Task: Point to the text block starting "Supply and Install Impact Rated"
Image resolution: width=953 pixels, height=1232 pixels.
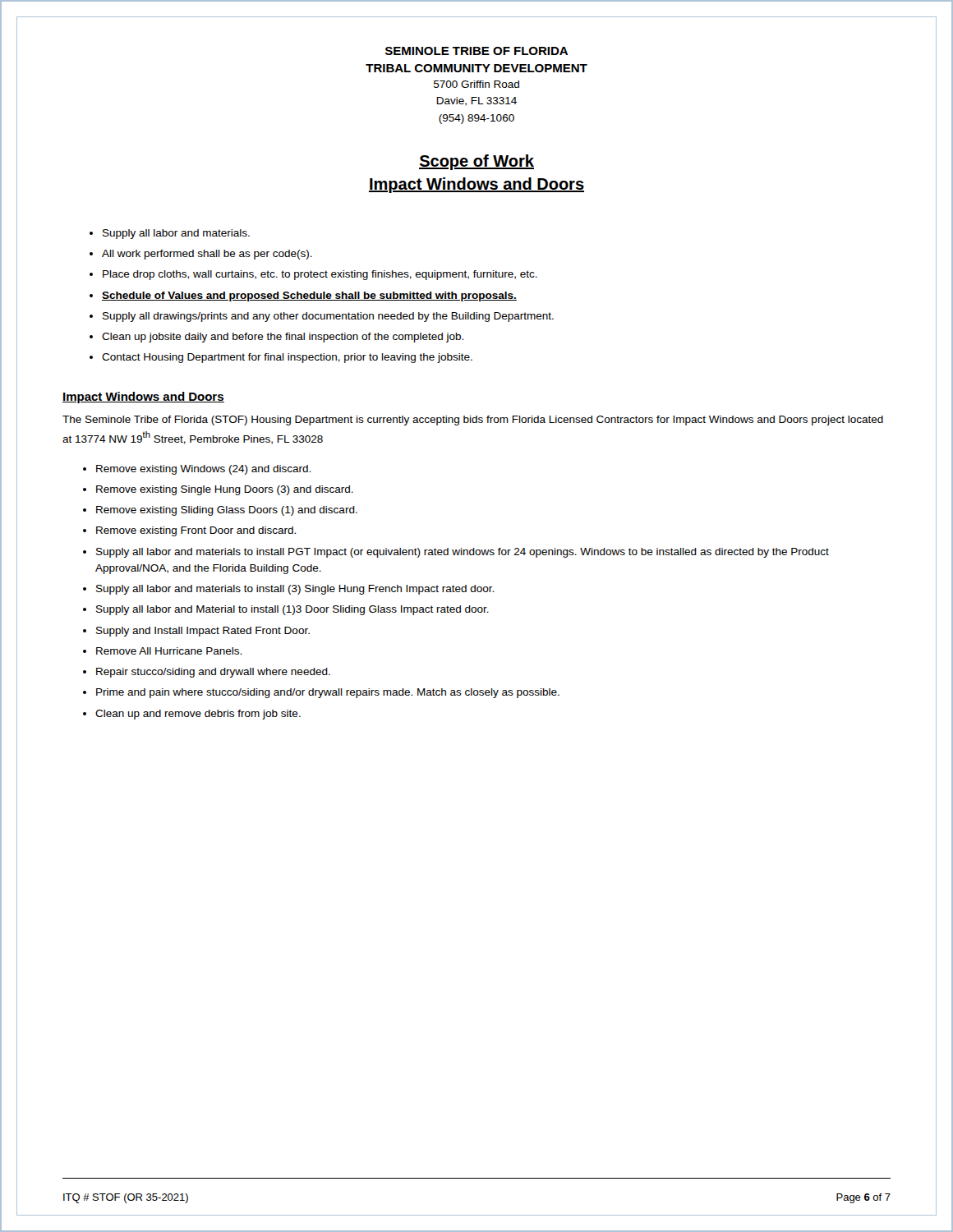Action: click(x=203, y=630)
